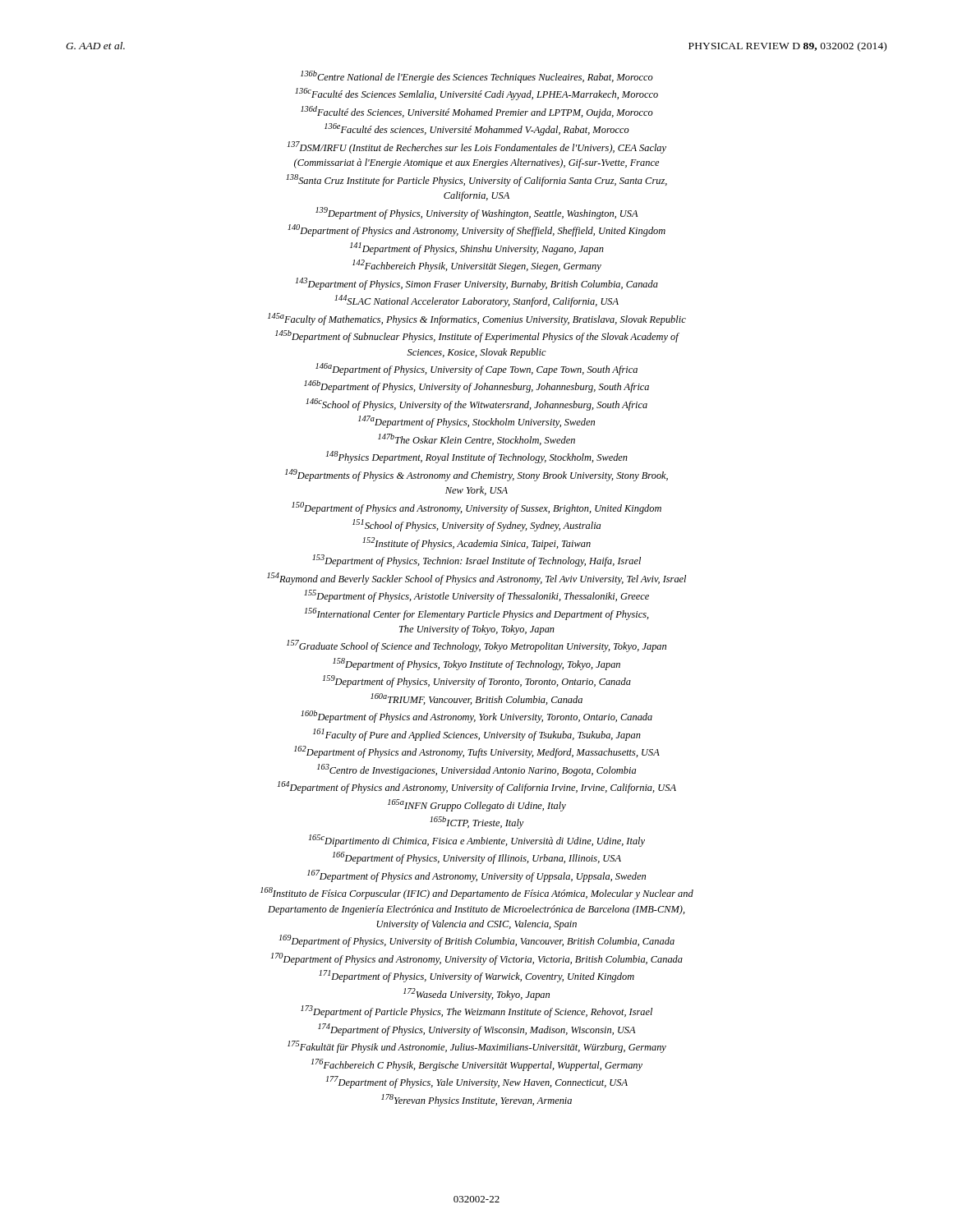Screen dimensions: 1232x953
Task: Navigate to the text block starting "136eFaculté des sciences, Université Mohammed V-Agdal, Rabat, Morocco"
Action: [x=476, y=129]
